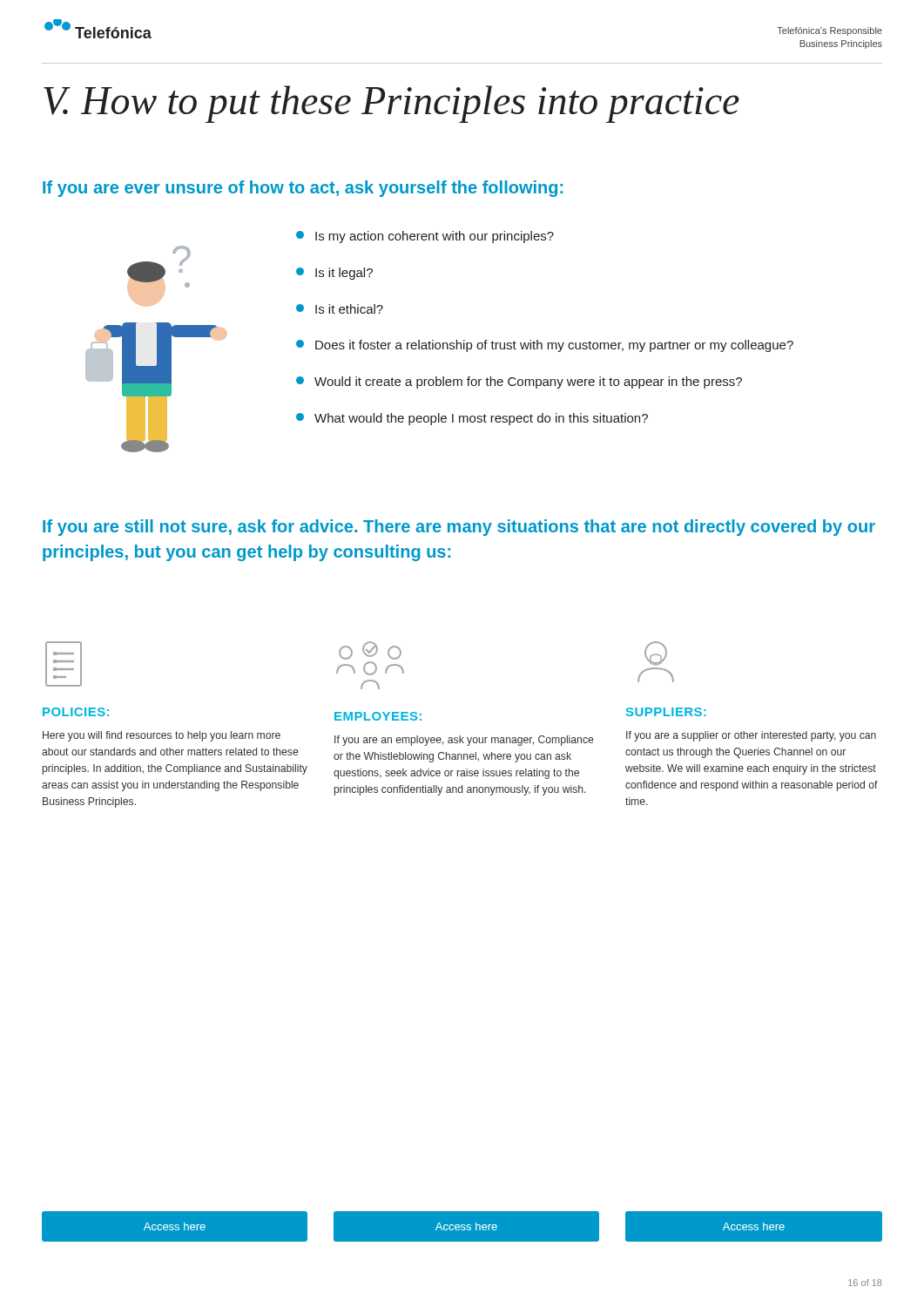Locate the list item with the text "Is it legal?"
Screen dimensions: 1307x924
(x=335, y=272)
